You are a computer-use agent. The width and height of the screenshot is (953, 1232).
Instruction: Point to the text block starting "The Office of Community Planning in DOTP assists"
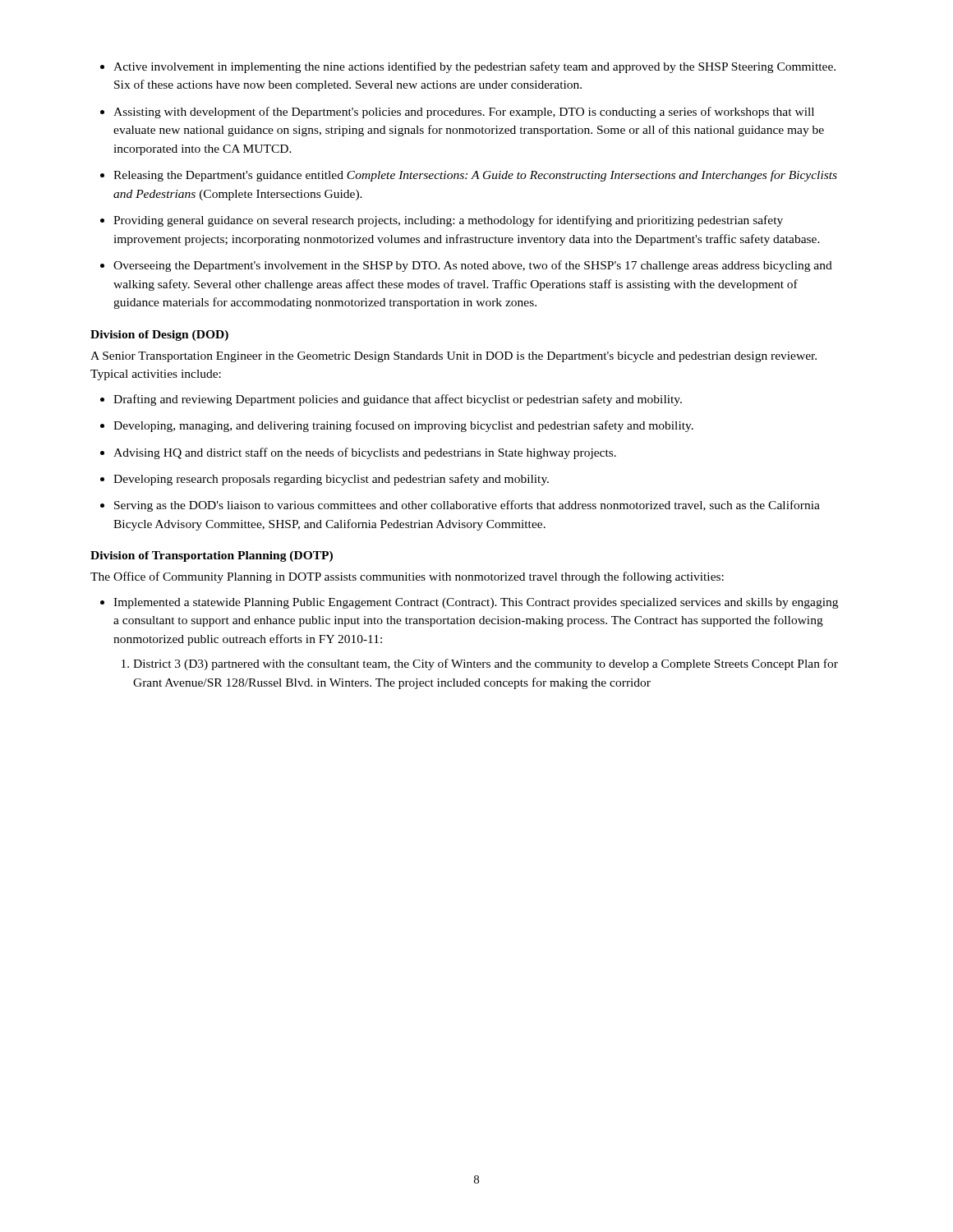click(407, 576)
